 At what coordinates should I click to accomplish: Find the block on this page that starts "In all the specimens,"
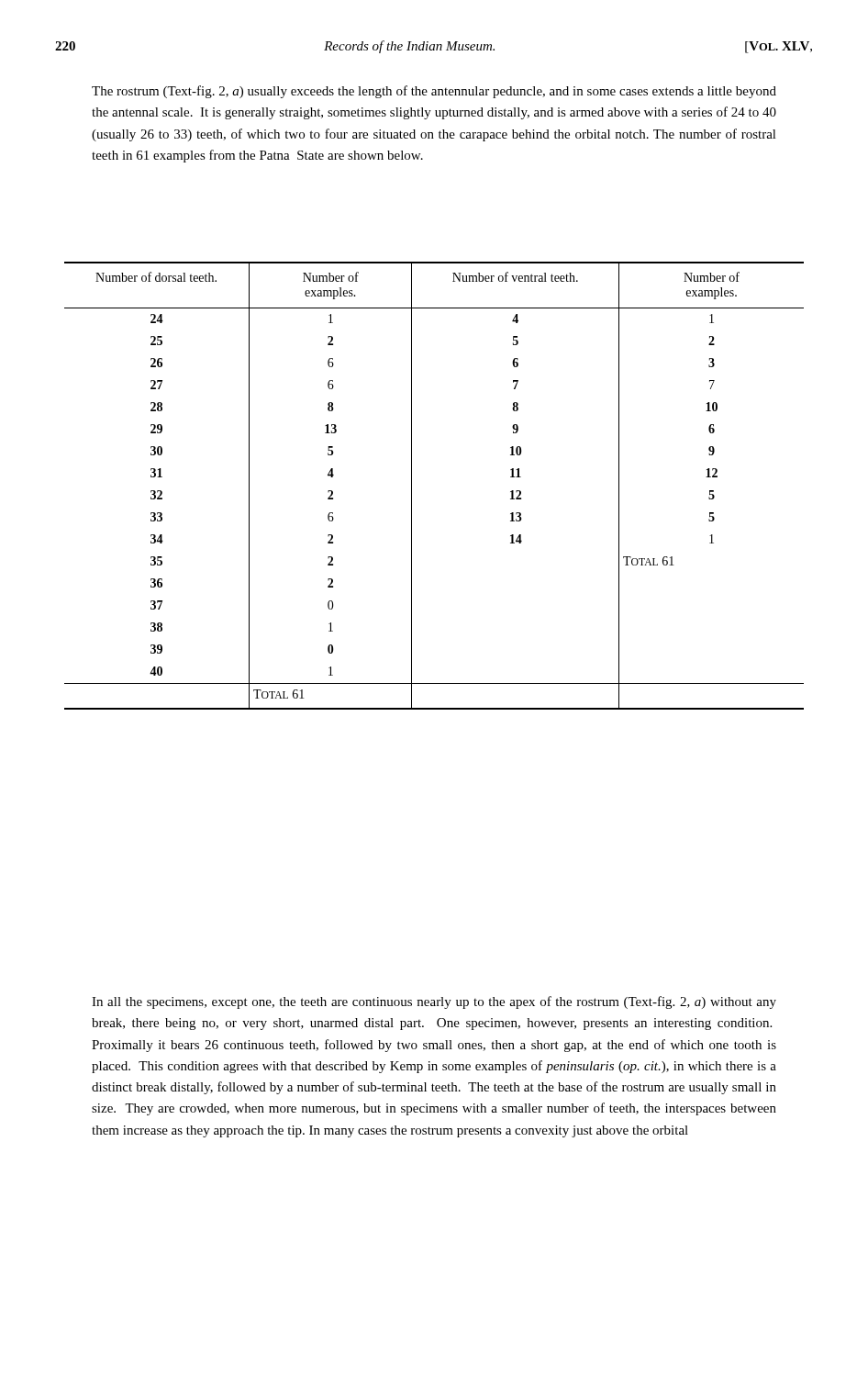(434, 1066)
